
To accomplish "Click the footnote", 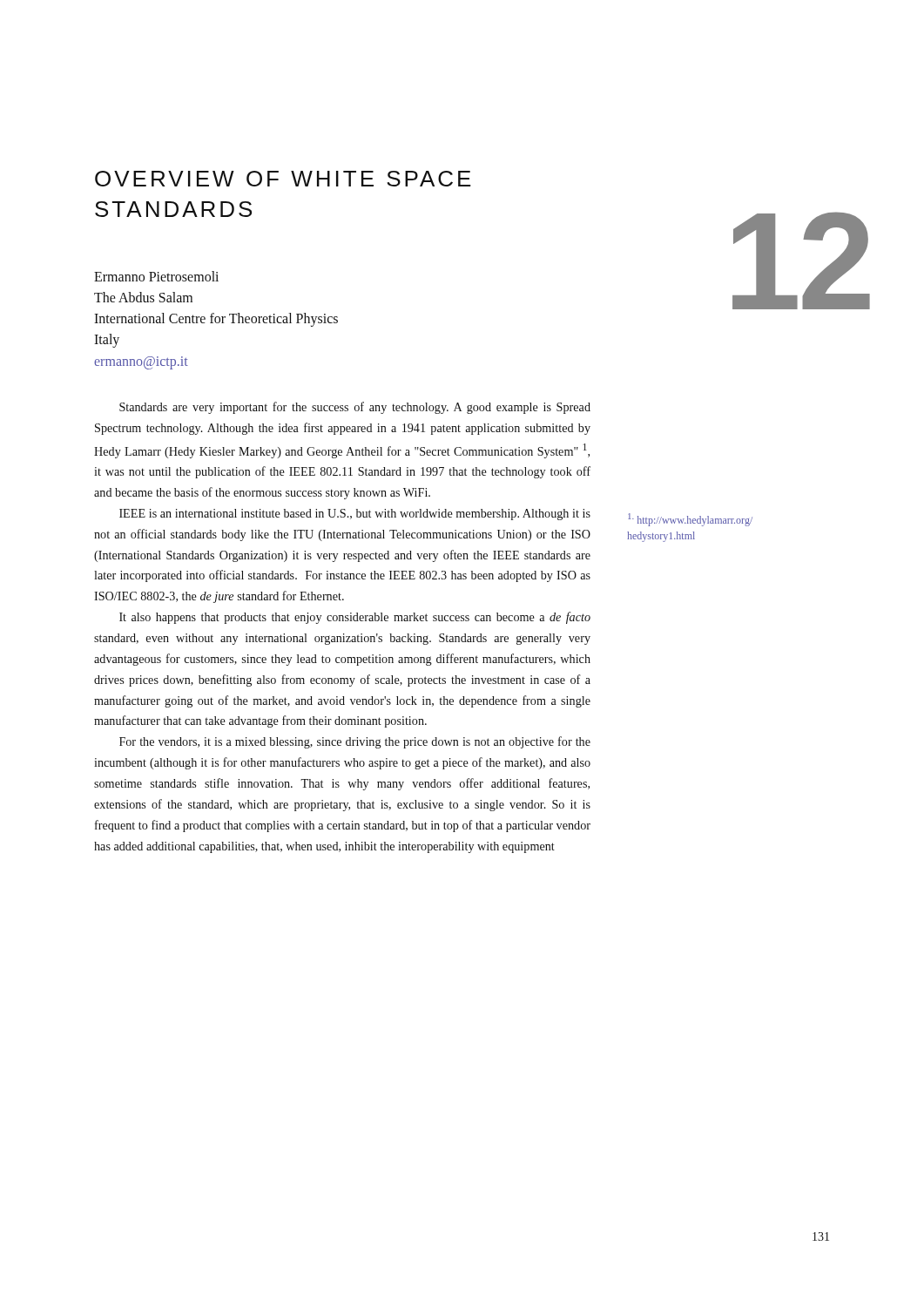I will point(690,527).
